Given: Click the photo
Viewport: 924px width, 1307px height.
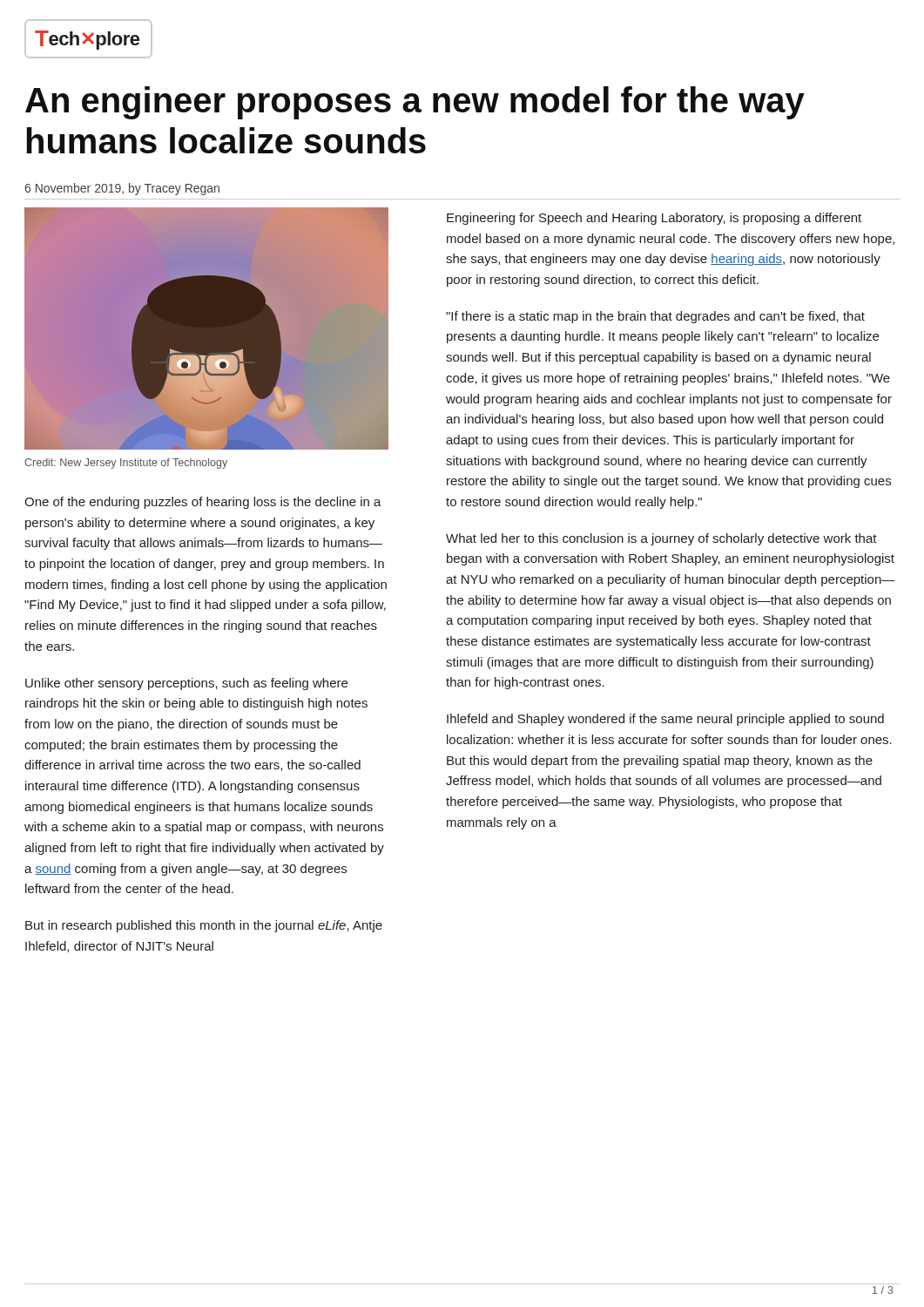Looking at the screenshot, I should point(207,329).
